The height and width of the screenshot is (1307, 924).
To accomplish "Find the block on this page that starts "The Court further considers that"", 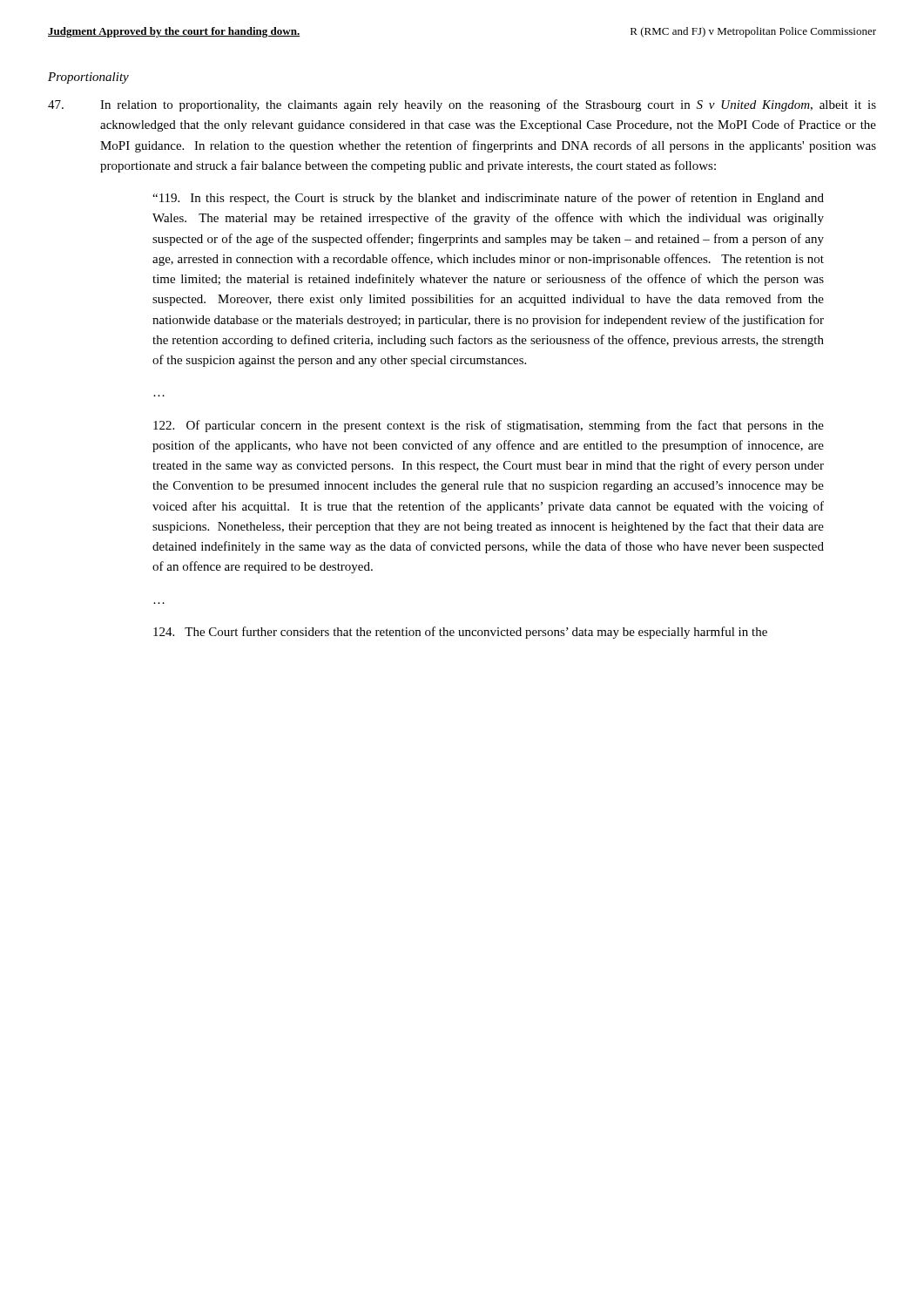I will [x=460, y=631].
